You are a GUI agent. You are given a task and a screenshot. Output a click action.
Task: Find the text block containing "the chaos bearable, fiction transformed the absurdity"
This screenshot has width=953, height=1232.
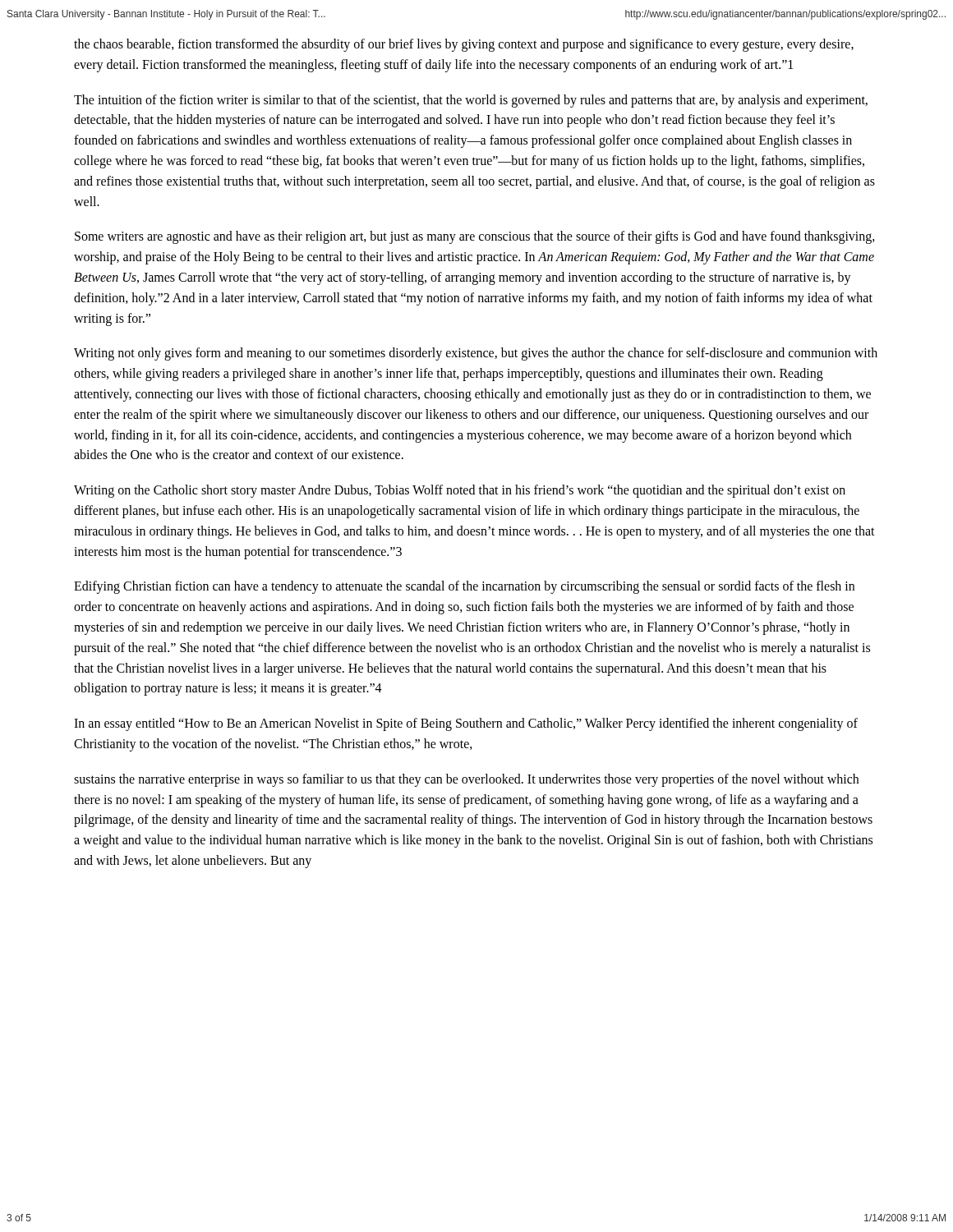tap(464, 54)
